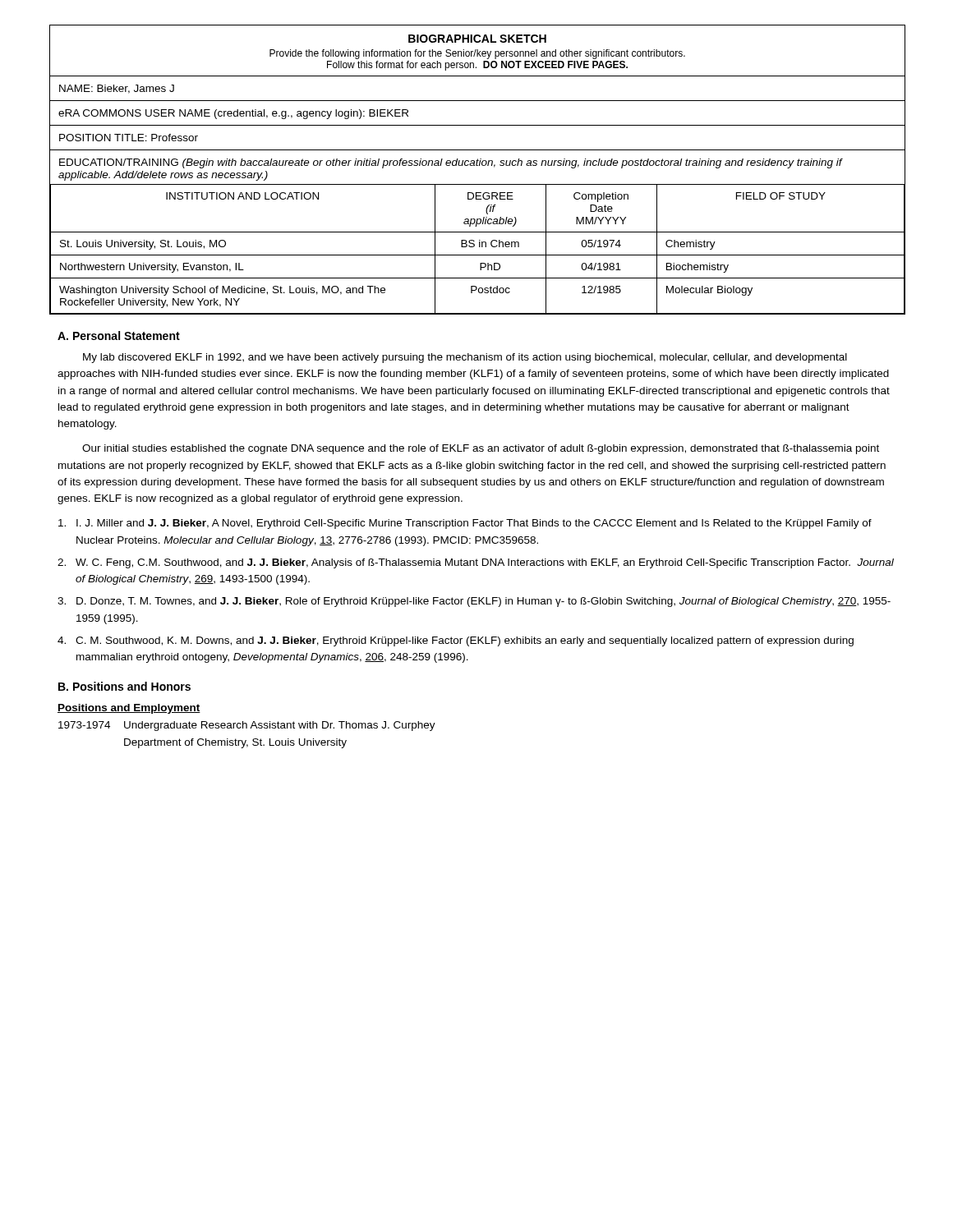
Task: Click on the element starting "My lab discovered EKLF in 1992,"
Action: (473, 390)
